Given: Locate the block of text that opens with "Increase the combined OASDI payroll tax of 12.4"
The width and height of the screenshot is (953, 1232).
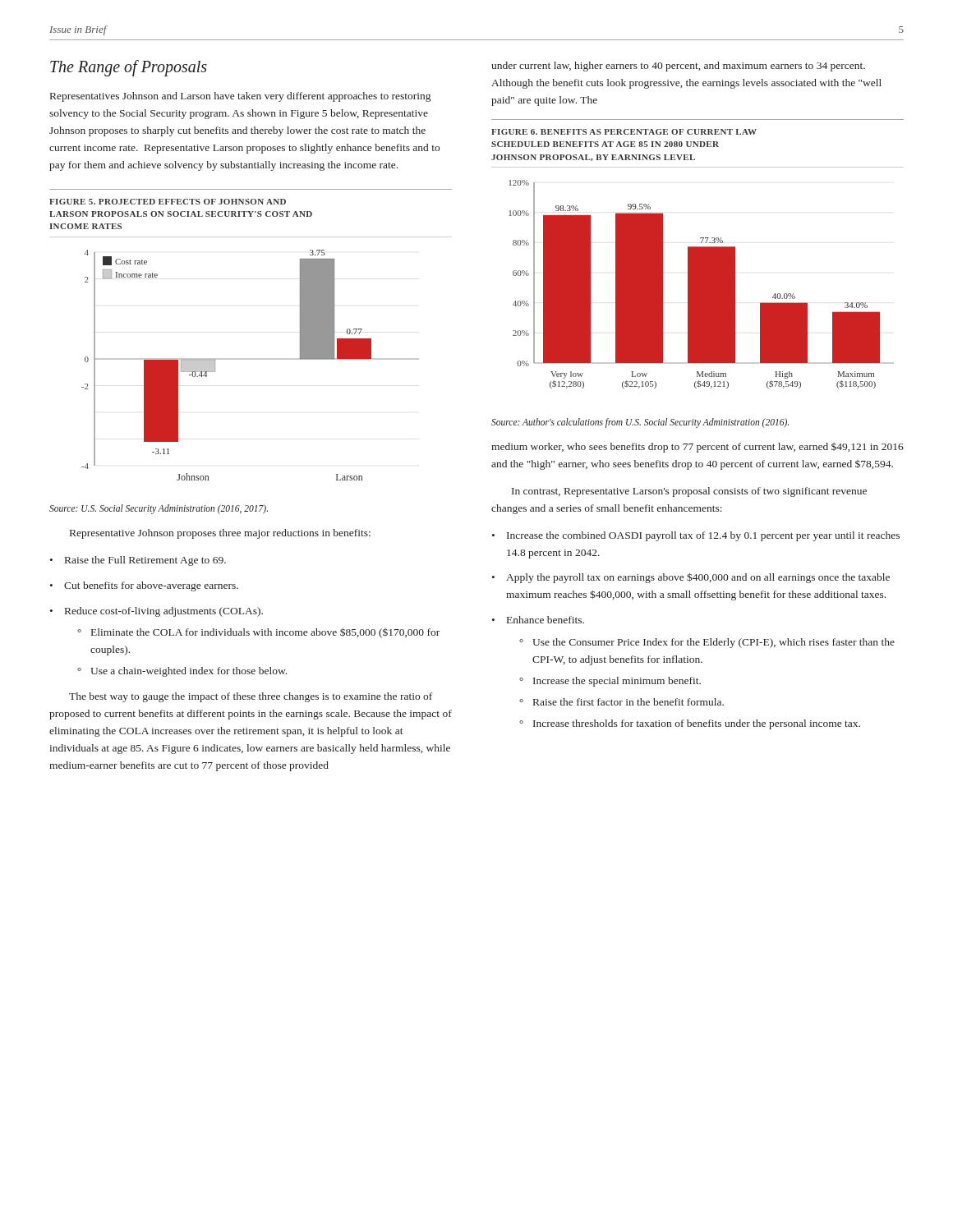Looking at the screenshot, I should (703, 543).
